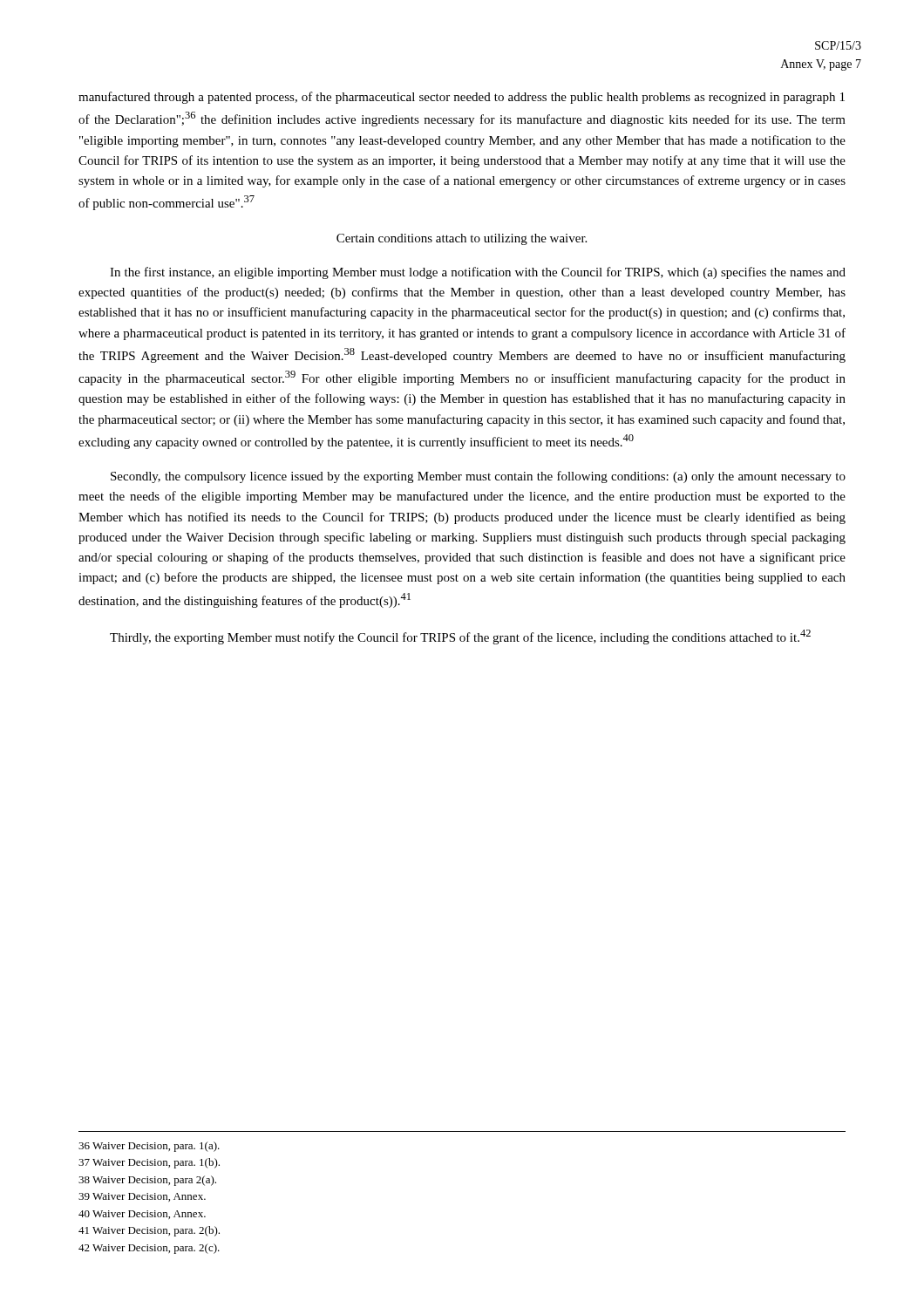Navigate to the region starting "42 Waiver Decision, para. 2(c)."

coord(149,1247)
